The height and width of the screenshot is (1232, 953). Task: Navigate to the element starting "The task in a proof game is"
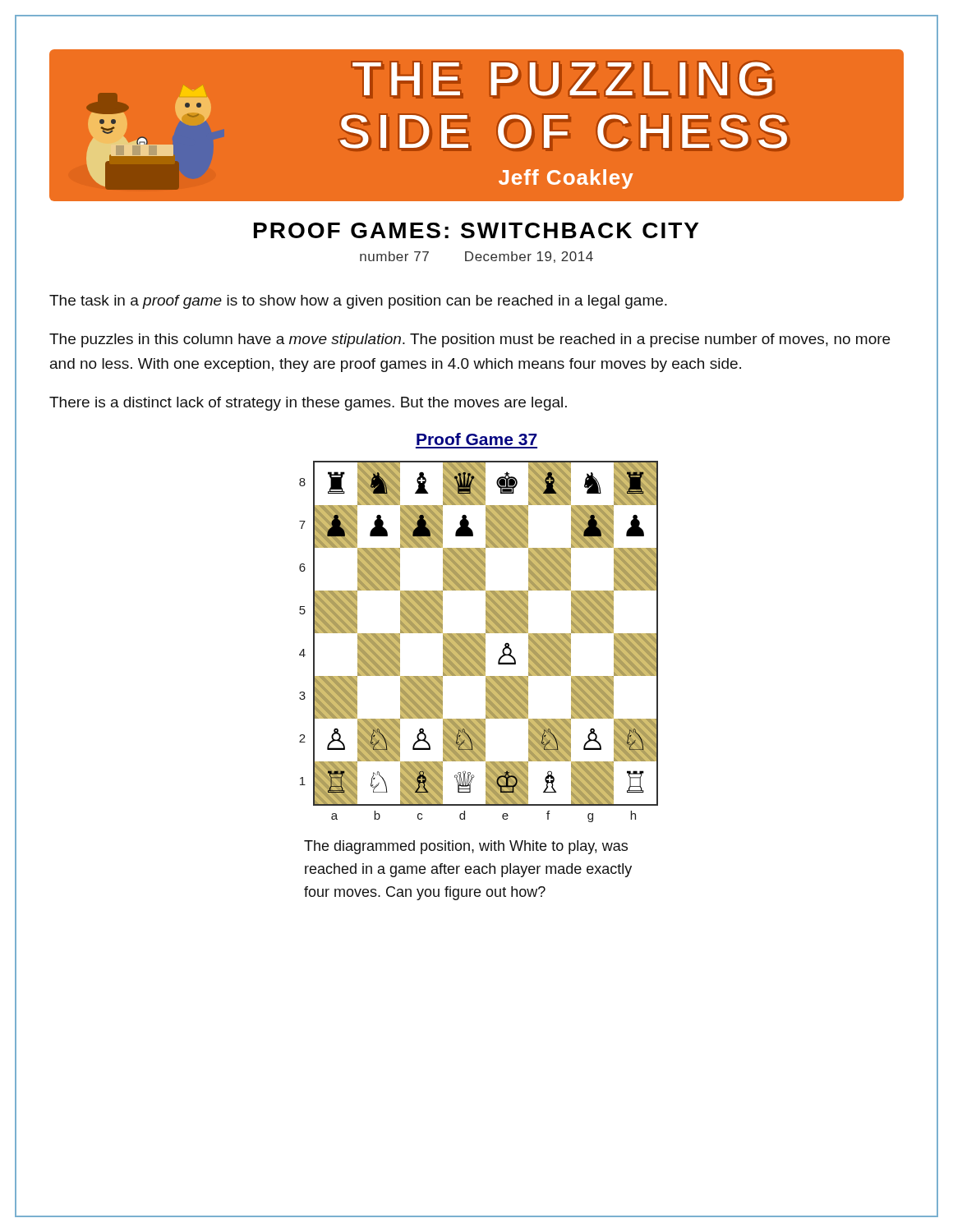pos(359,300)
